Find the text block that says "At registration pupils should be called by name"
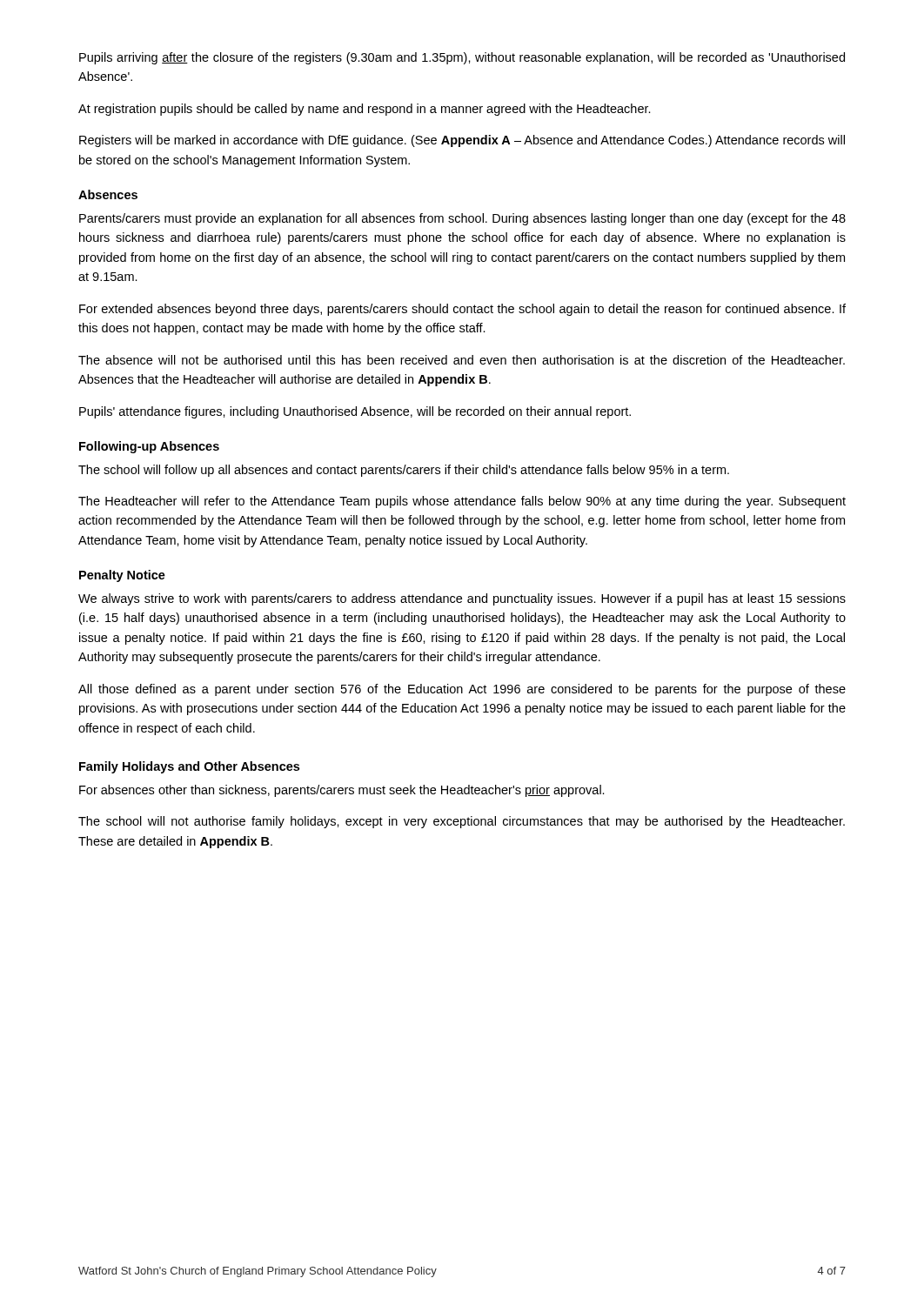Image resolution: width=924 pixels, height=1305 pixels. [x=462, y=109]
